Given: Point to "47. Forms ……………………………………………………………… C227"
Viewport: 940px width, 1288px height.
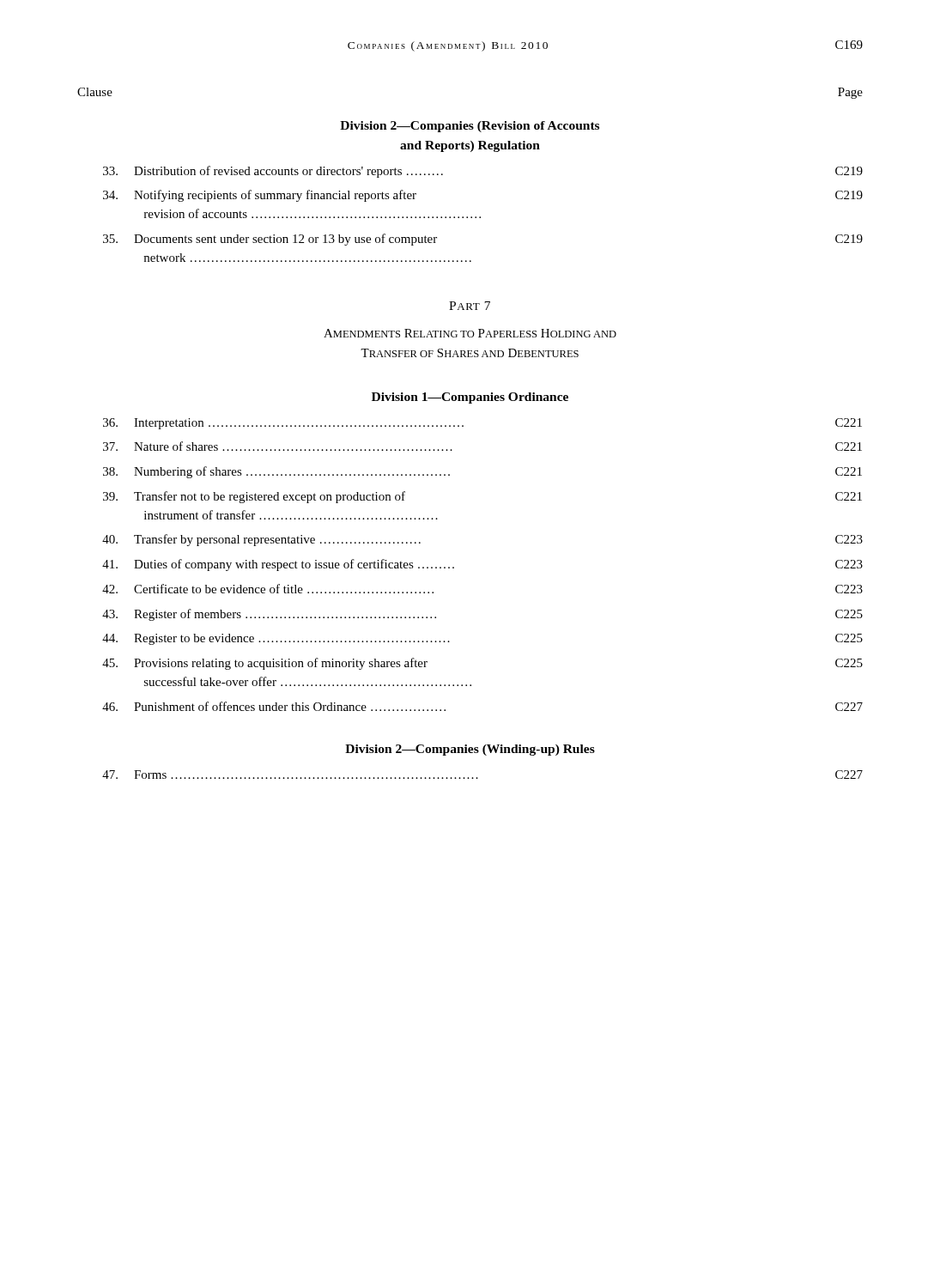Looking at the screenshot, I should (470, 775).
